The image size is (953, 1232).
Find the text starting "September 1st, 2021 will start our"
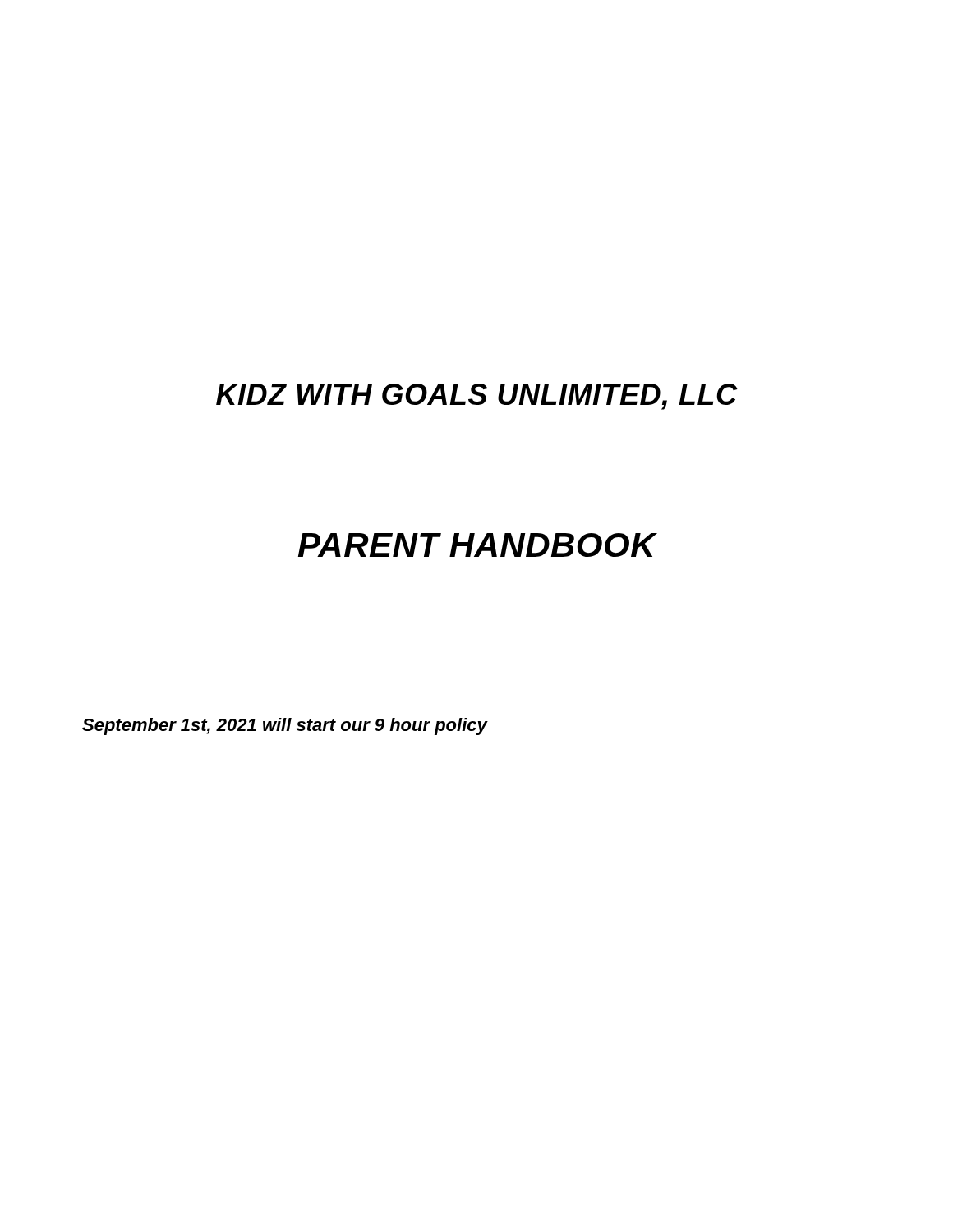(x=285, y=725)
